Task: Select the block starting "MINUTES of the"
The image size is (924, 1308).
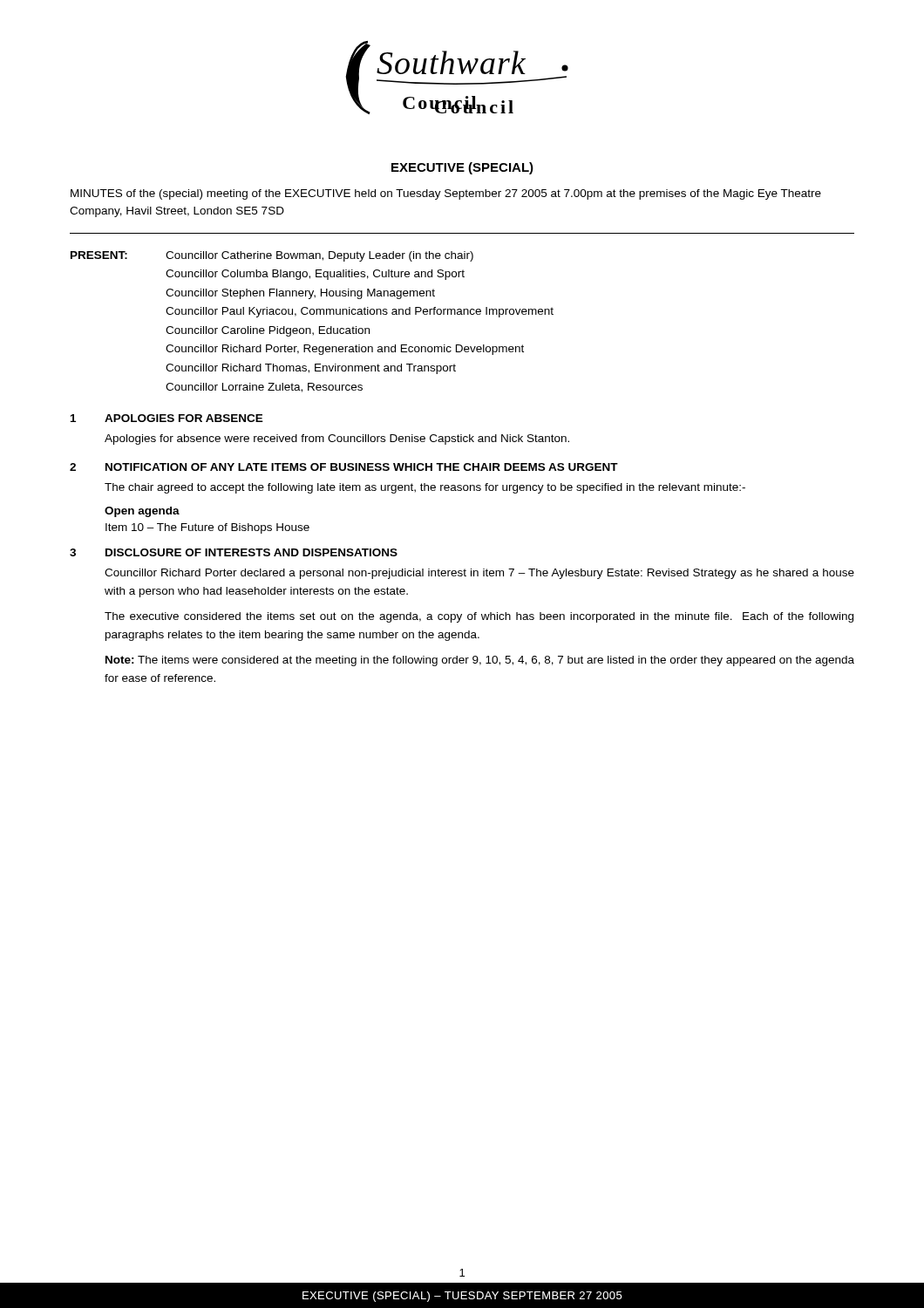Action: tap(445, 202)
